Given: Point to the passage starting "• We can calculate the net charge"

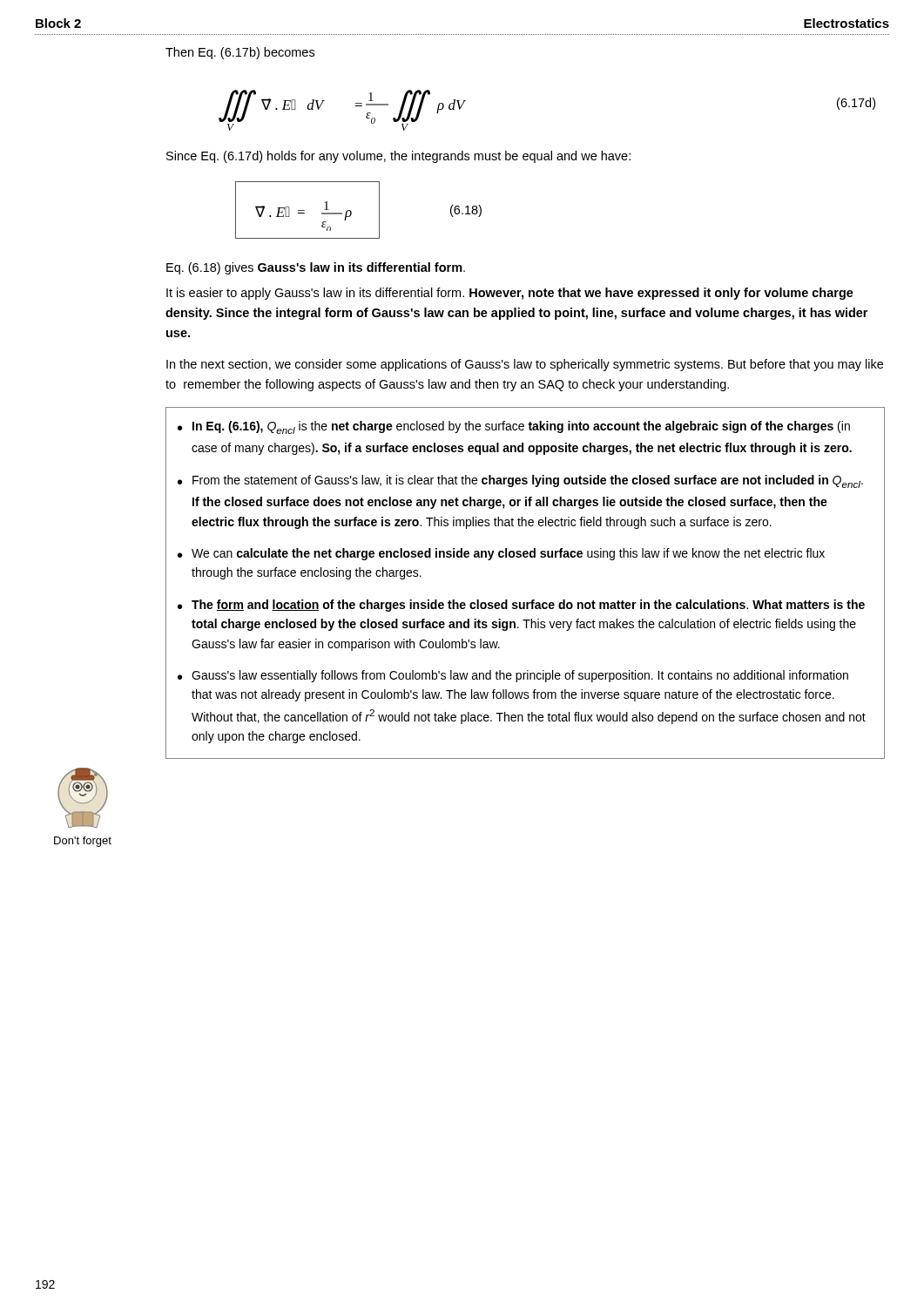Looking at the screenshot, I should pos(523,563).
